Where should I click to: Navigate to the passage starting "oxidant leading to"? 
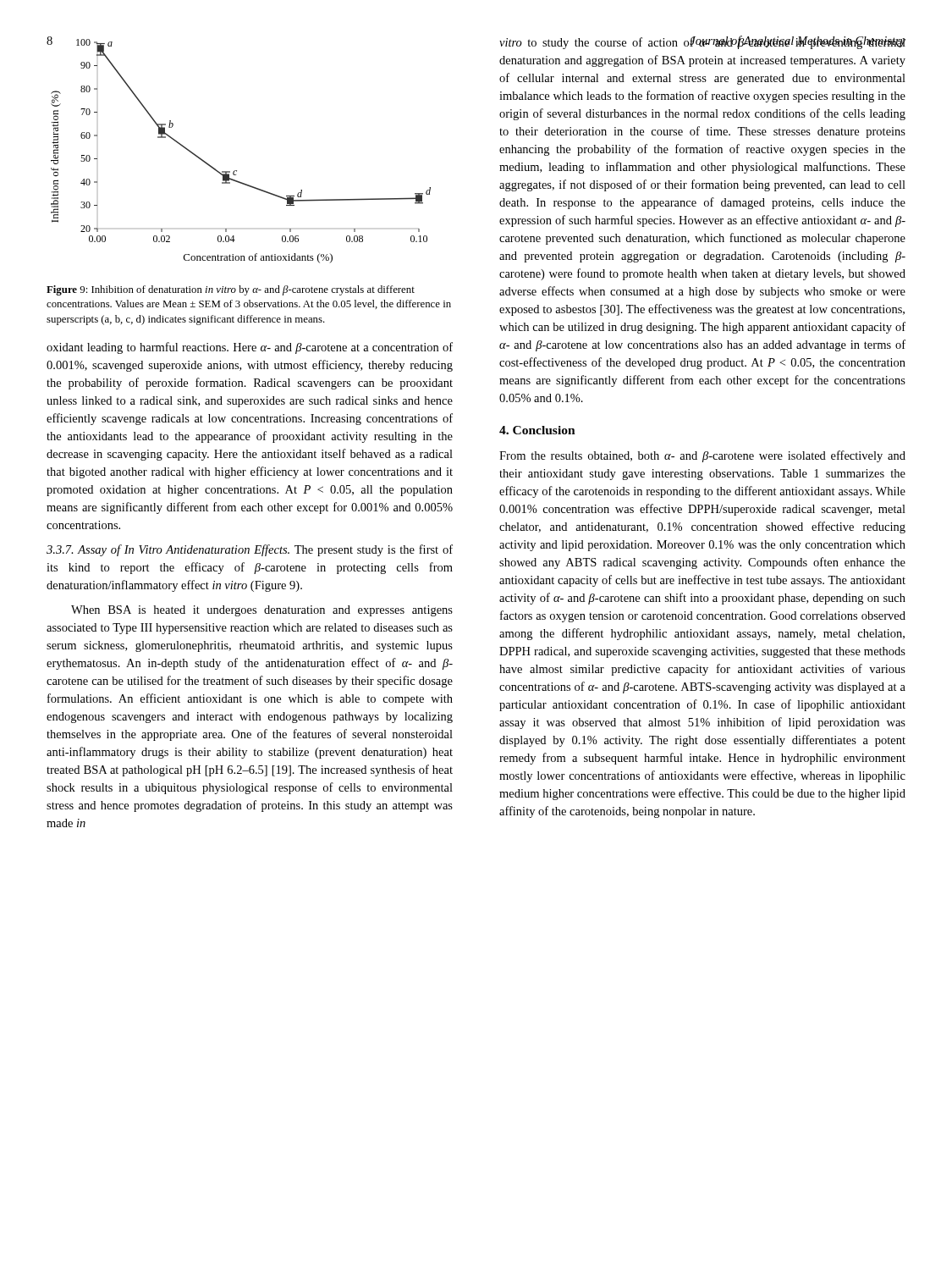tap(250, 436)
